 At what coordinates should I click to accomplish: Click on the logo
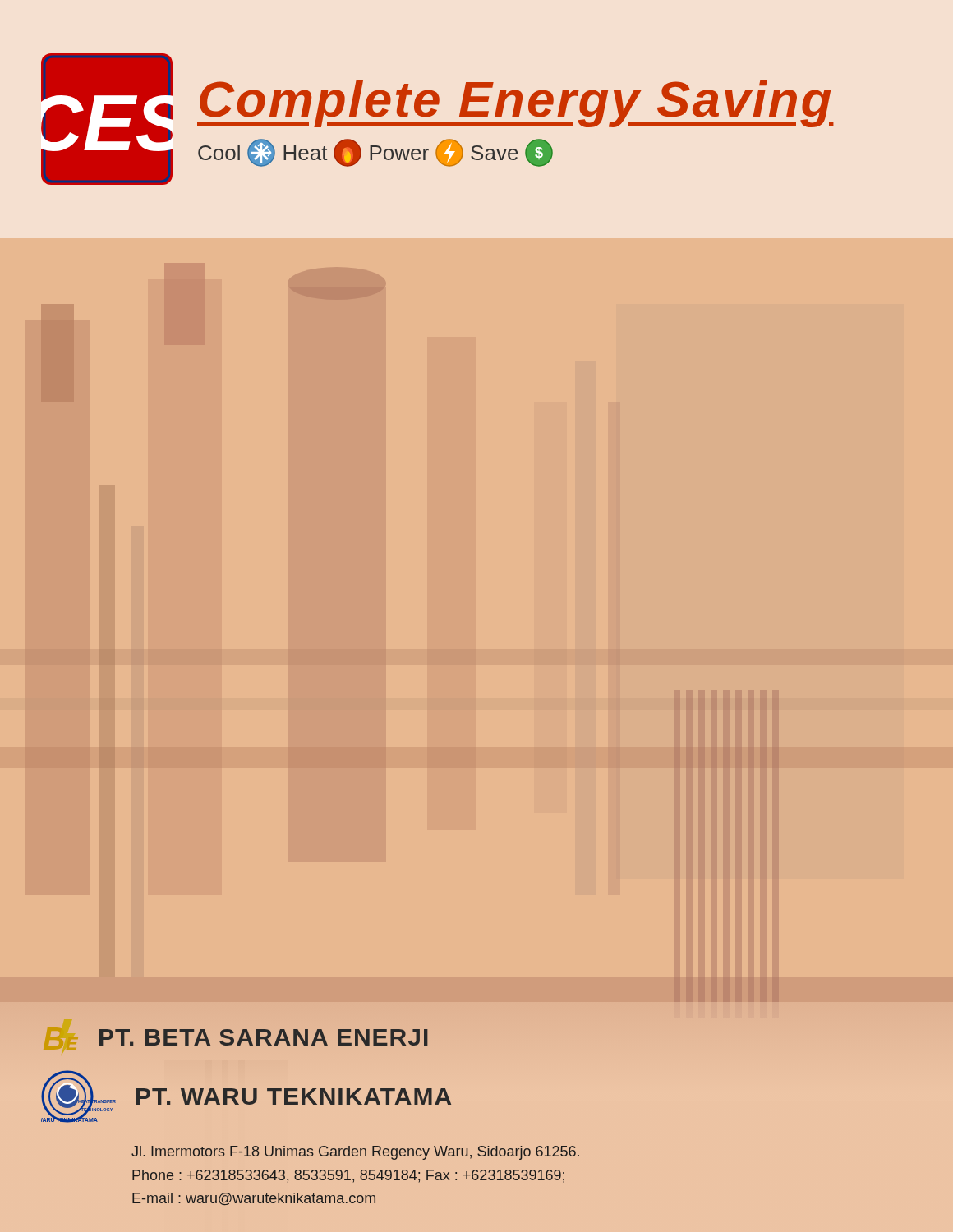coord(476,119)
